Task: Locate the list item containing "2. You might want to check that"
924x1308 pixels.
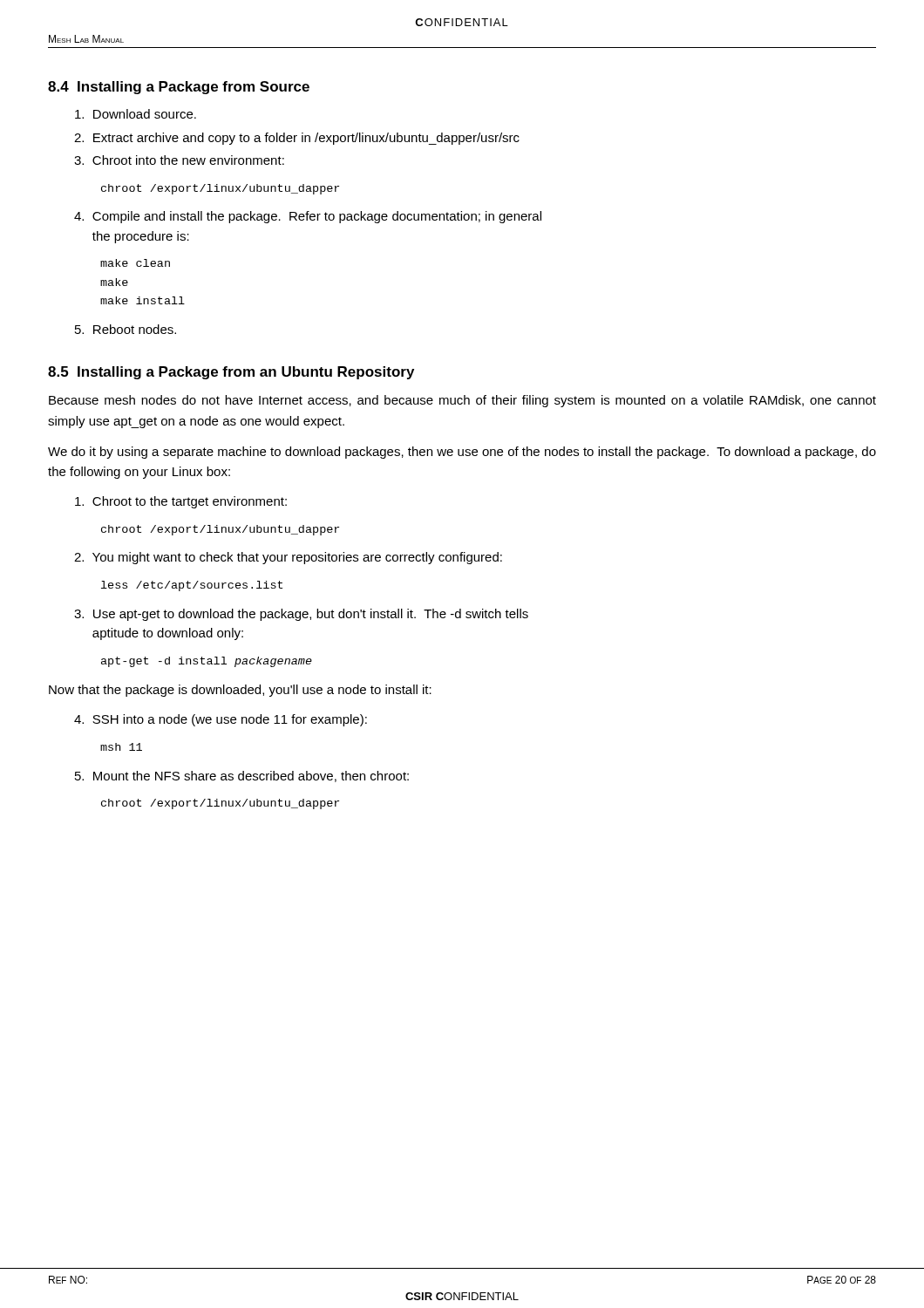Action: click(x=289, y=557)
